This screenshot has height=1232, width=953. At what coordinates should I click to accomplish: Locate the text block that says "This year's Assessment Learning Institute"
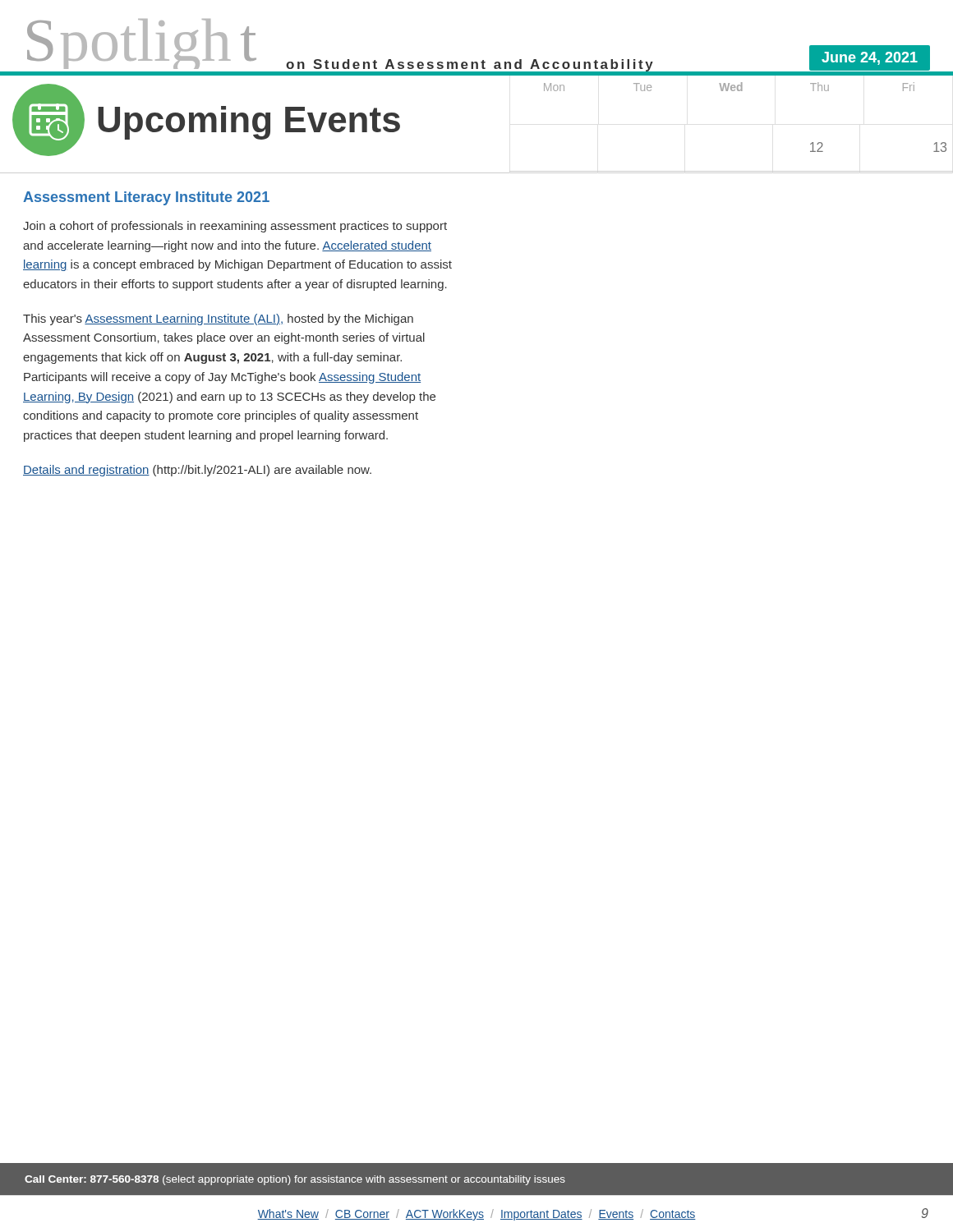[x=230, y=376]
